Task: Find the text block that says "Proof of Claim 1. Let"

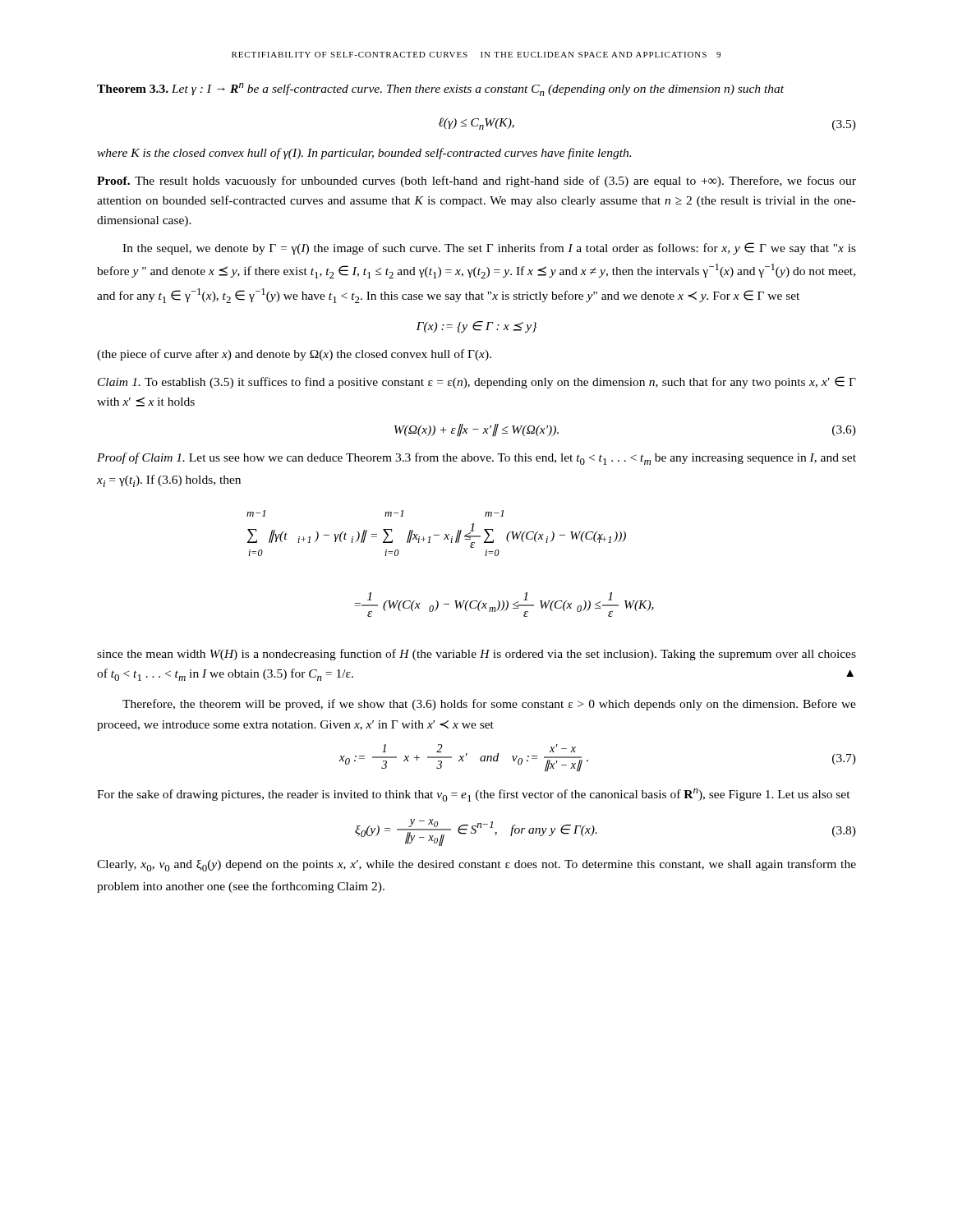Action: coord(476,470)
